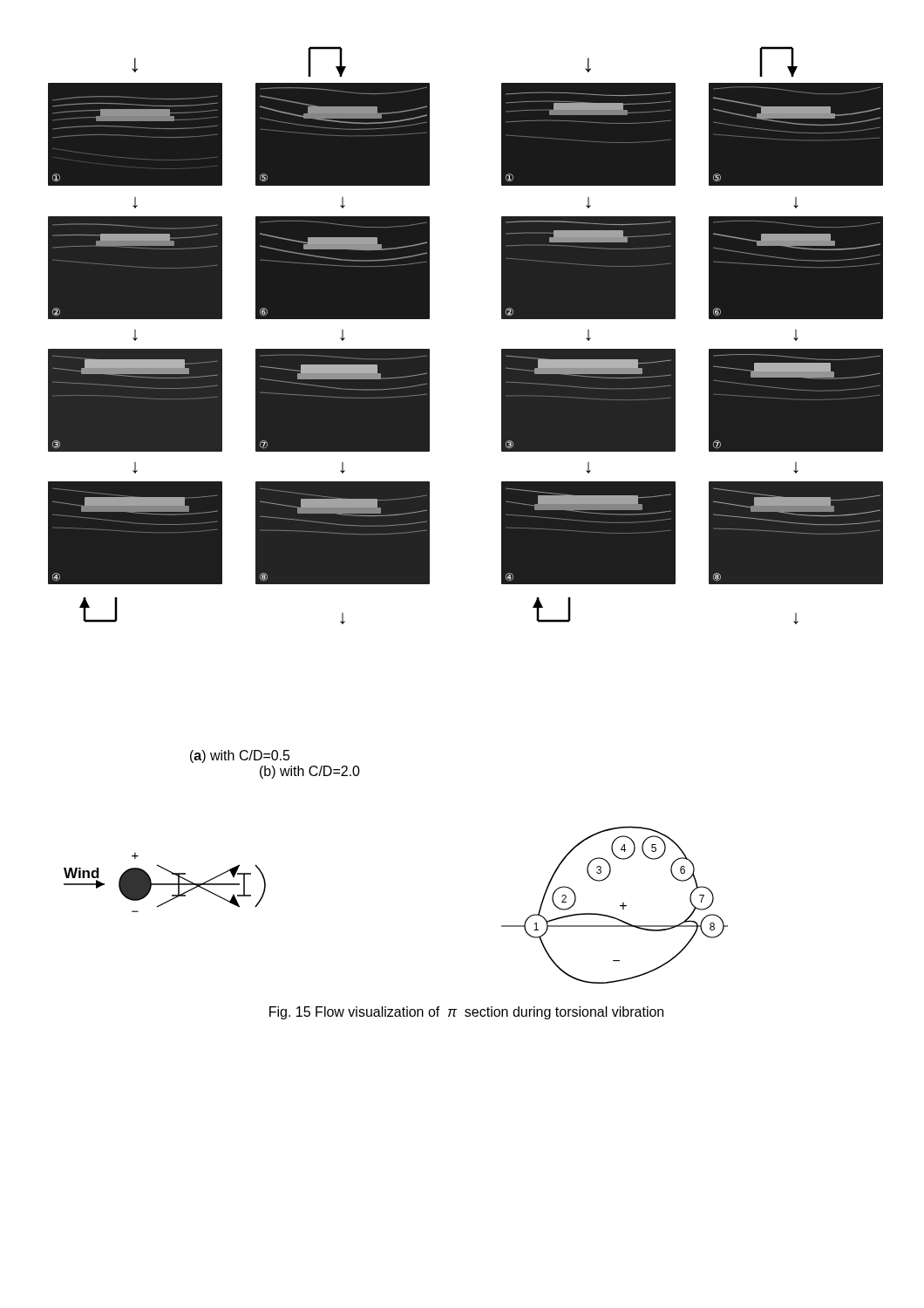Select the element starting "Fig. 15 Flow visualization of π"
The width and height of the screenshot is (924, 1308).
(466, 1012)
